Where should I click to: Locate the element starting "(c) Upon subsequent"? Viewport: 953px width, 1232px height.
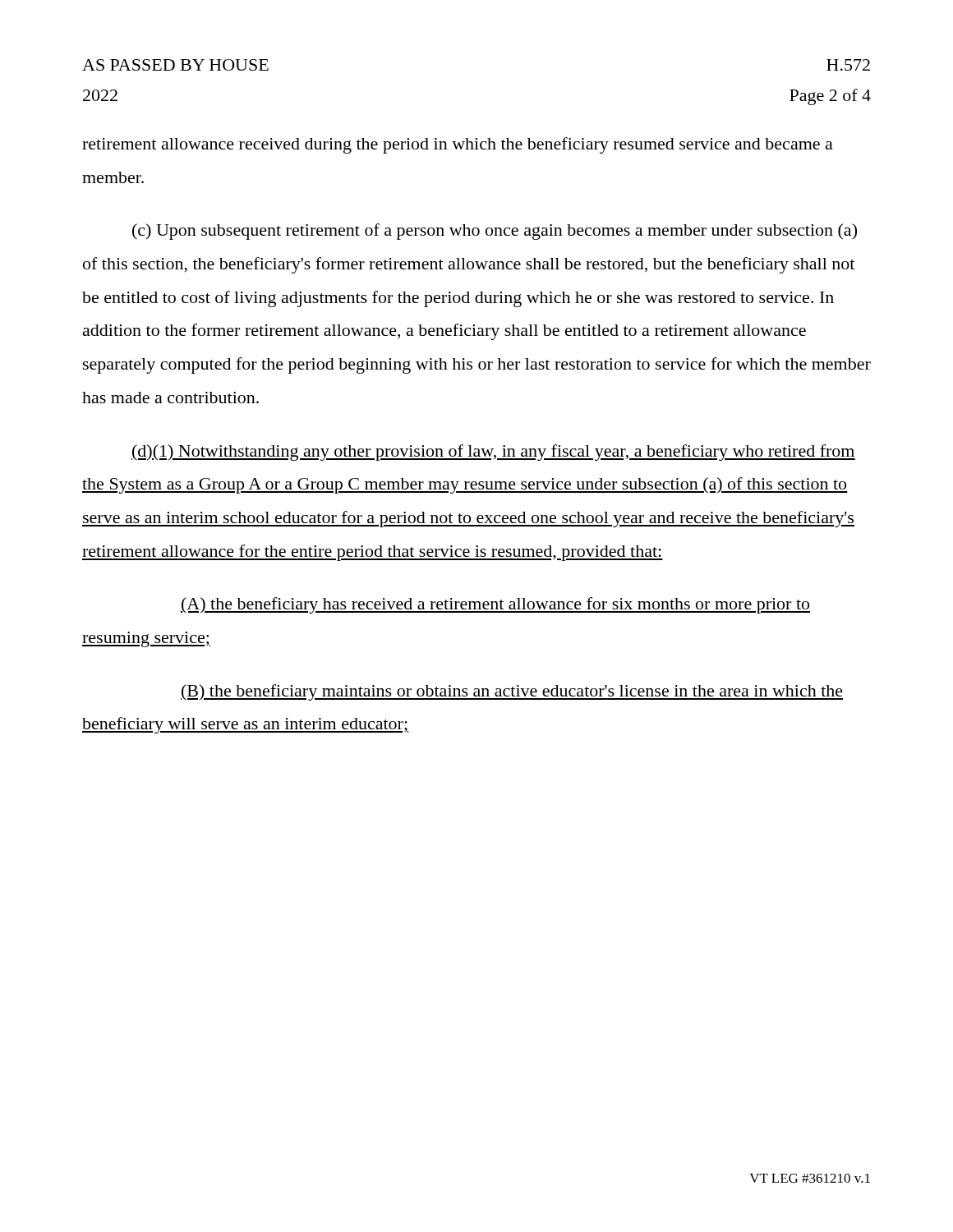(476, 313)
